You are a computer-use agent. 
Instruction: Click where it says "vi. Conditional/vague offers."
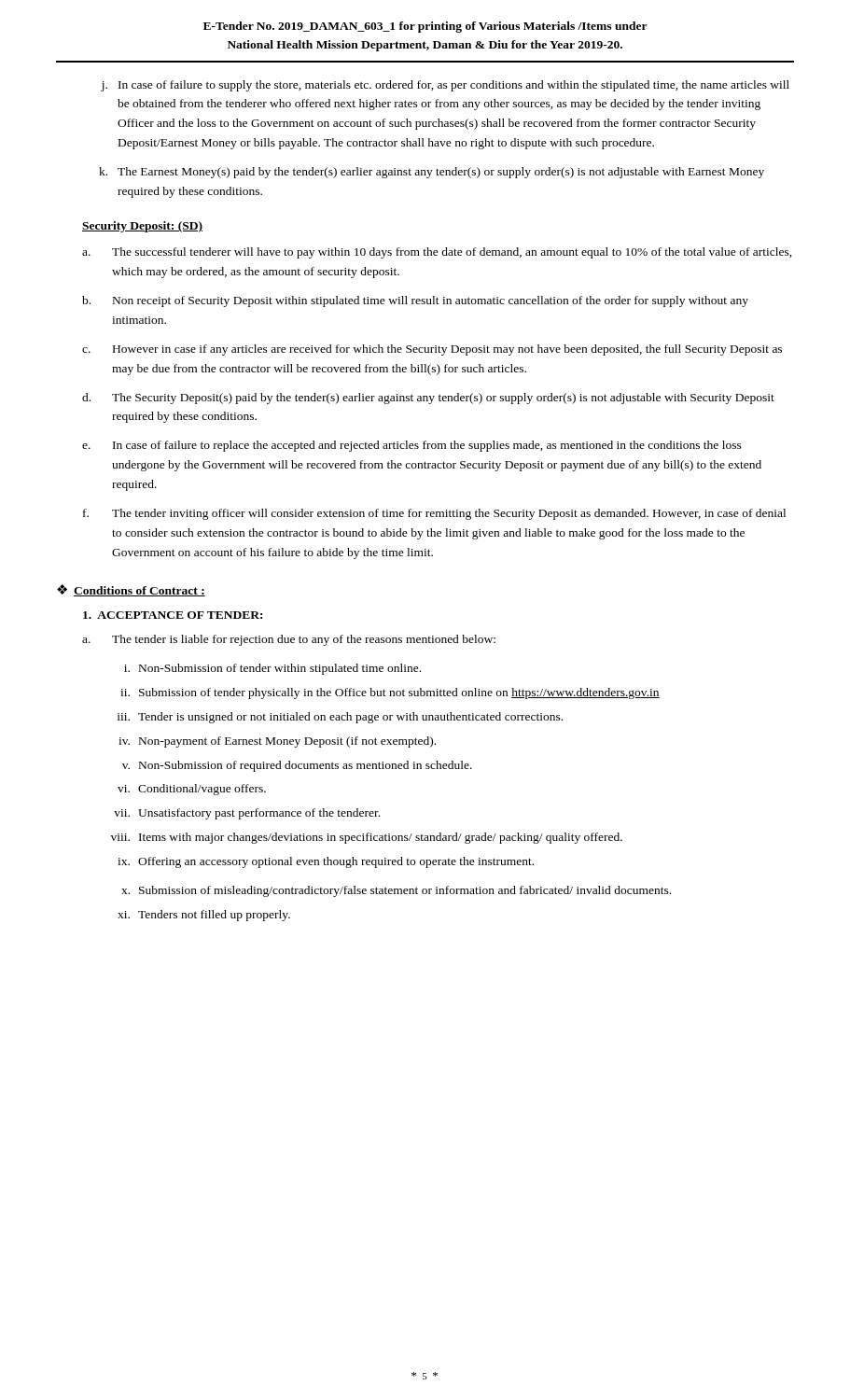(x=192, y=790)
